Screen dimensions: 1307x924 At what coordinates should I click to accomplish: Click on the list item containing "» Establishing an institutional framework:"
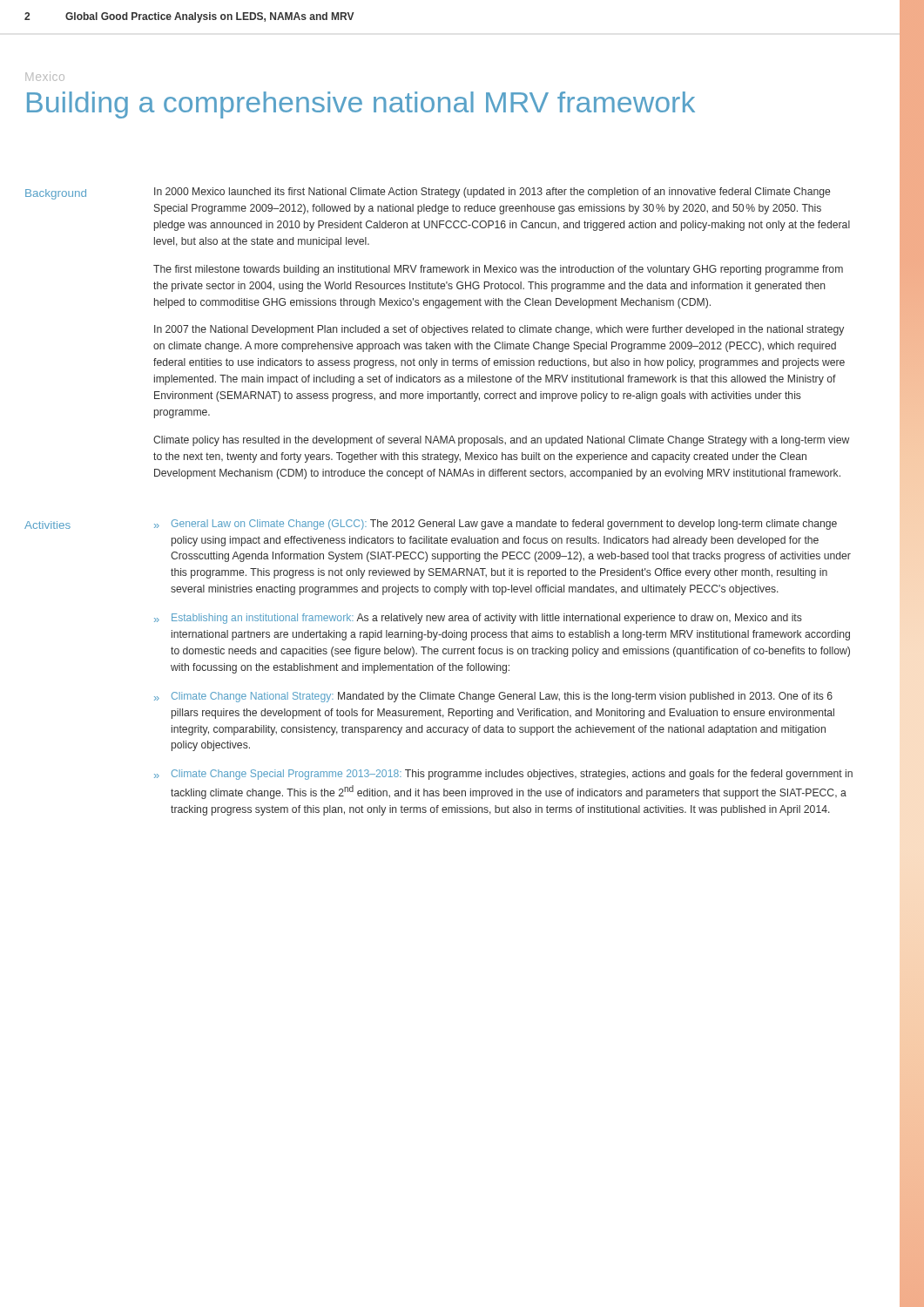click(x=504, y=643)
